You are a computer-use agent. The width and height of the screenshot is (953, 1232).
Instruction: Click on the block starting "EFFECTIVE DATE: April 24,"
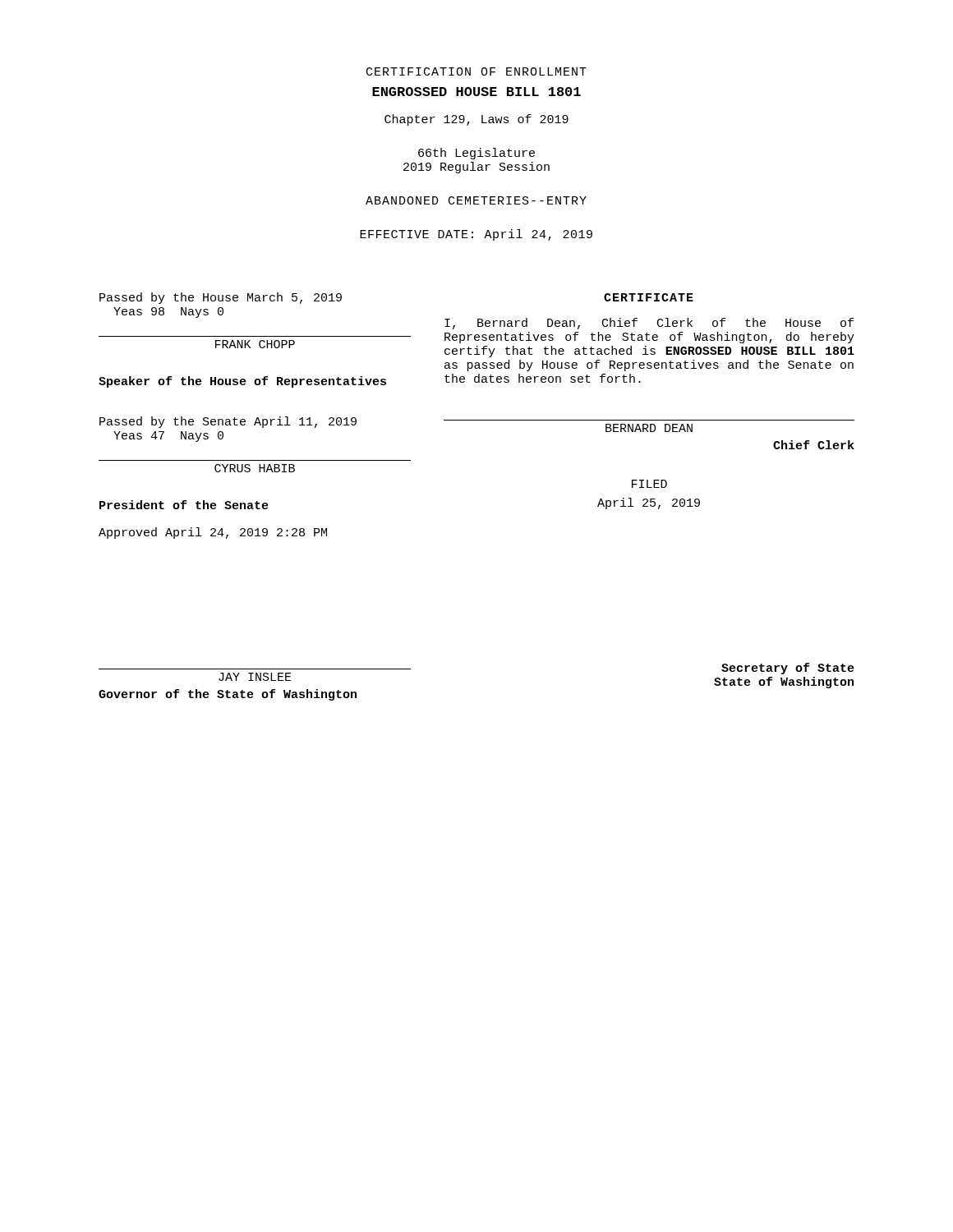point(476,235)
